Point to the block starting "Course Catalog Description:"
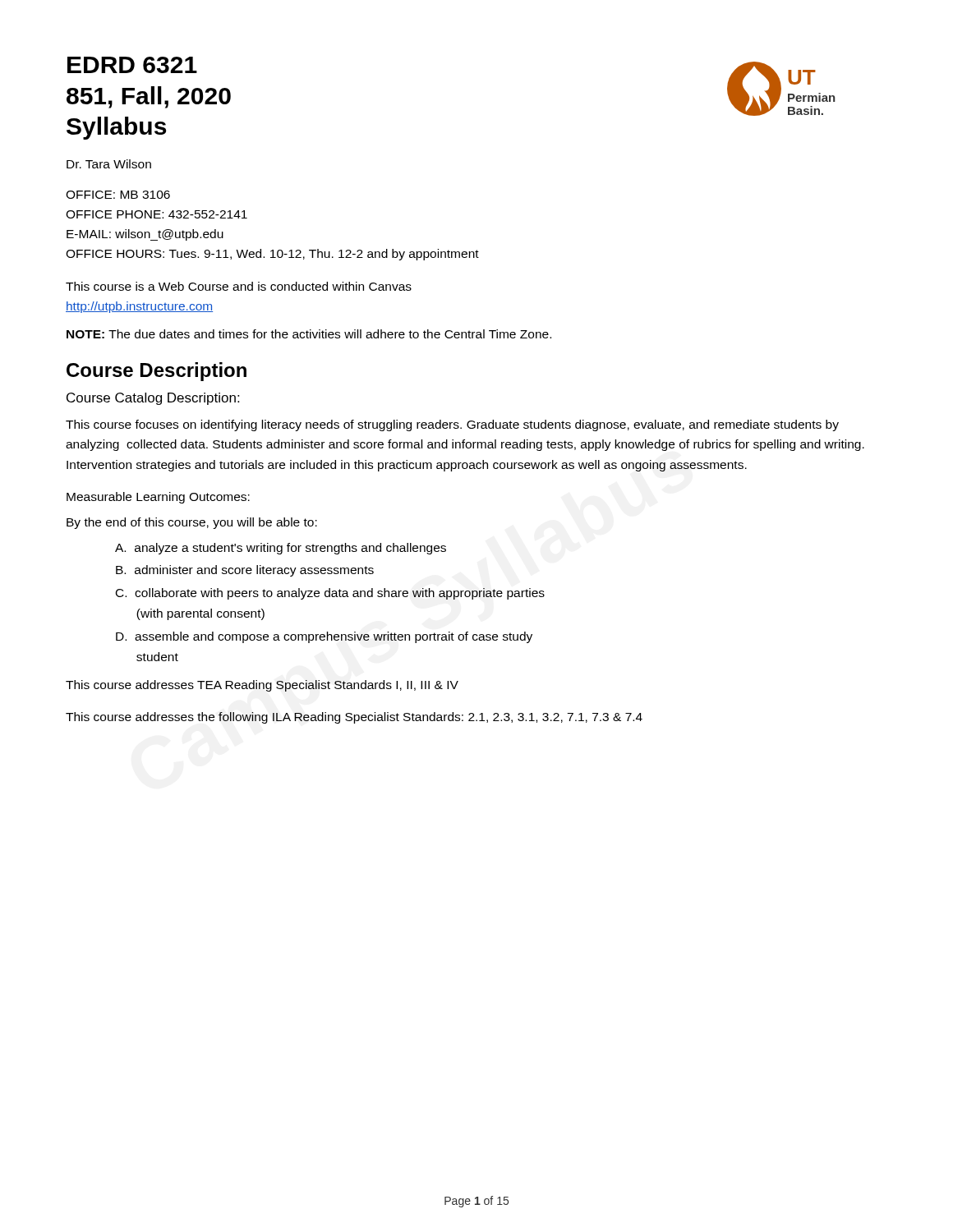The width and height of the screenshot is (953, 1232). (x=153, y=398)
